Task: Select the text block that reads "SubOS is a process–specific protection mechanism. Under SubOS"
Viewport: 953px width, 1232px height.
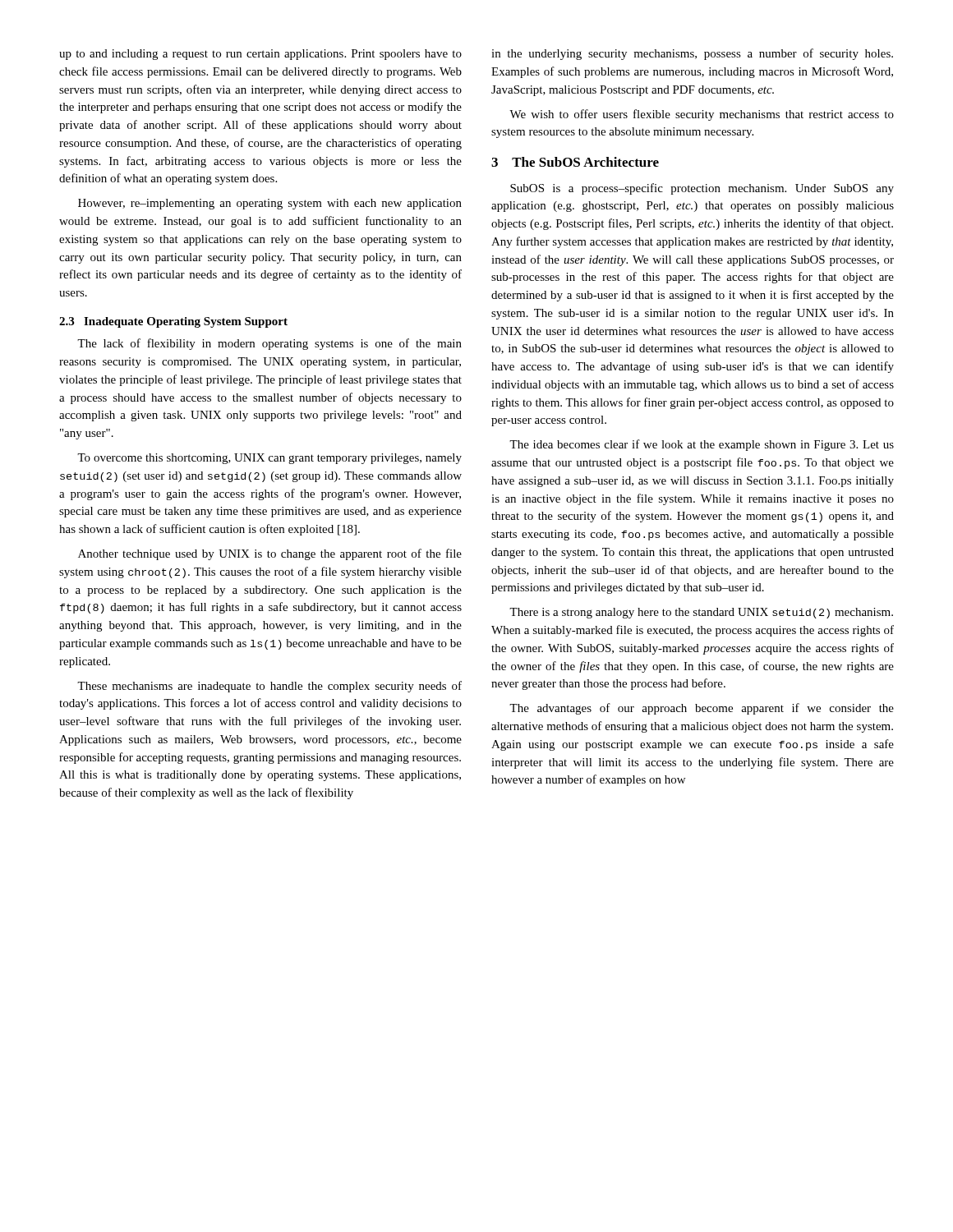Action: pos(693,305)
